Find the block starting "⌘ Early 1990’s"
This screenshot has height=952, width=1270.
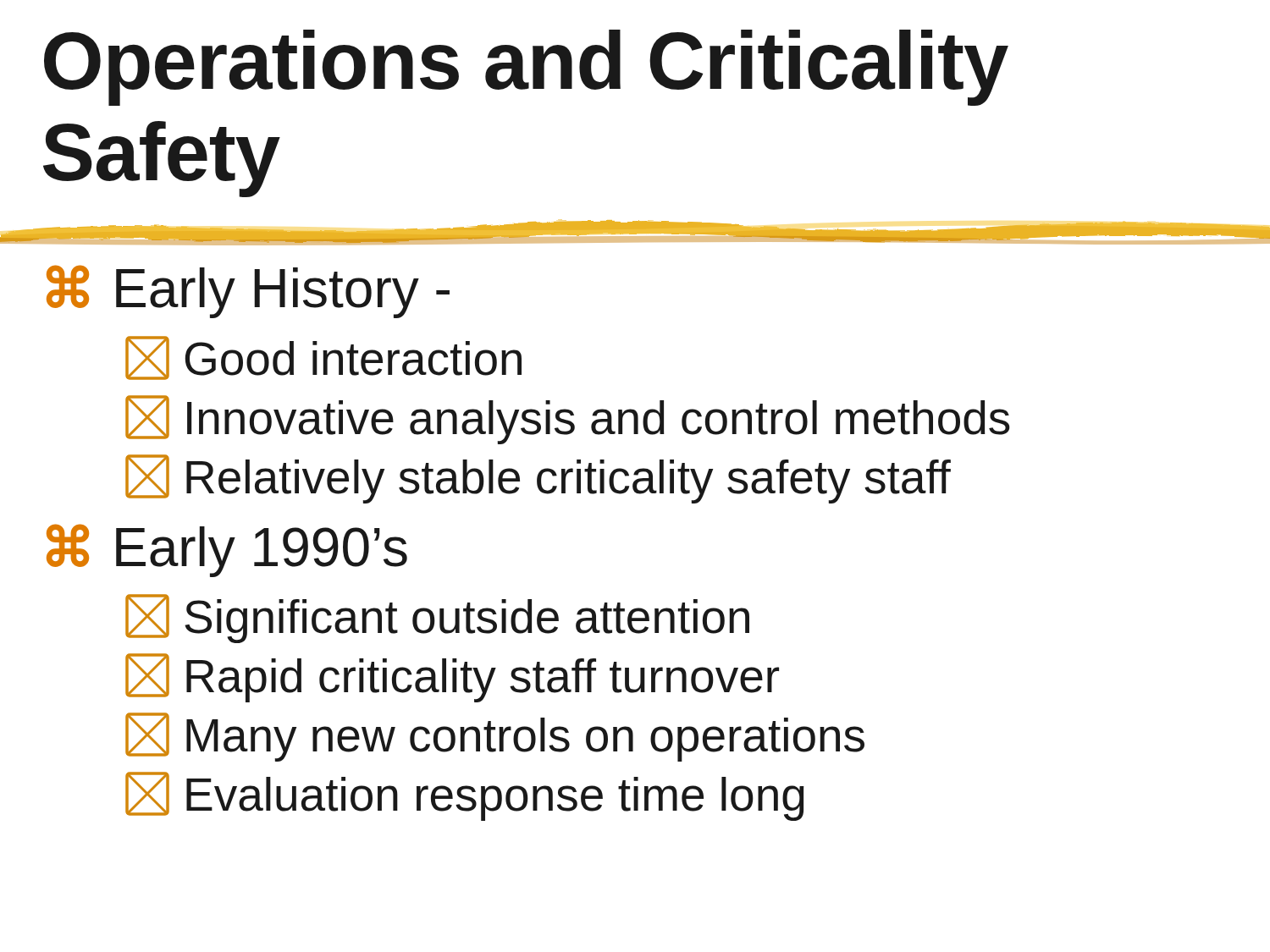click(x=225, y=548)
